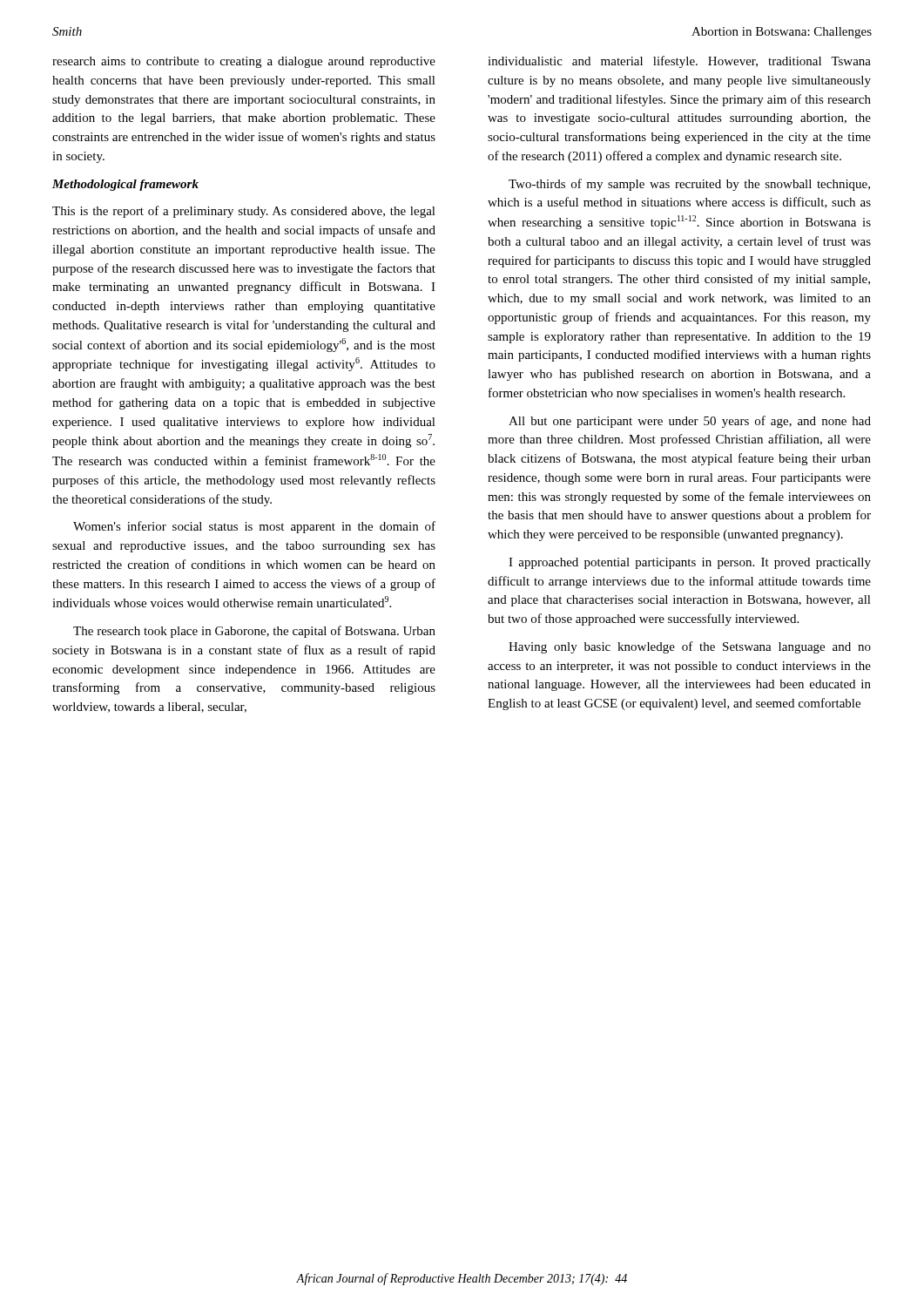Image resolution: width=924 pixels, height=1307 pixels.
Task: Find the passage starting "individualistic and material lifestyle. However,"
Action: click(679, 383)
